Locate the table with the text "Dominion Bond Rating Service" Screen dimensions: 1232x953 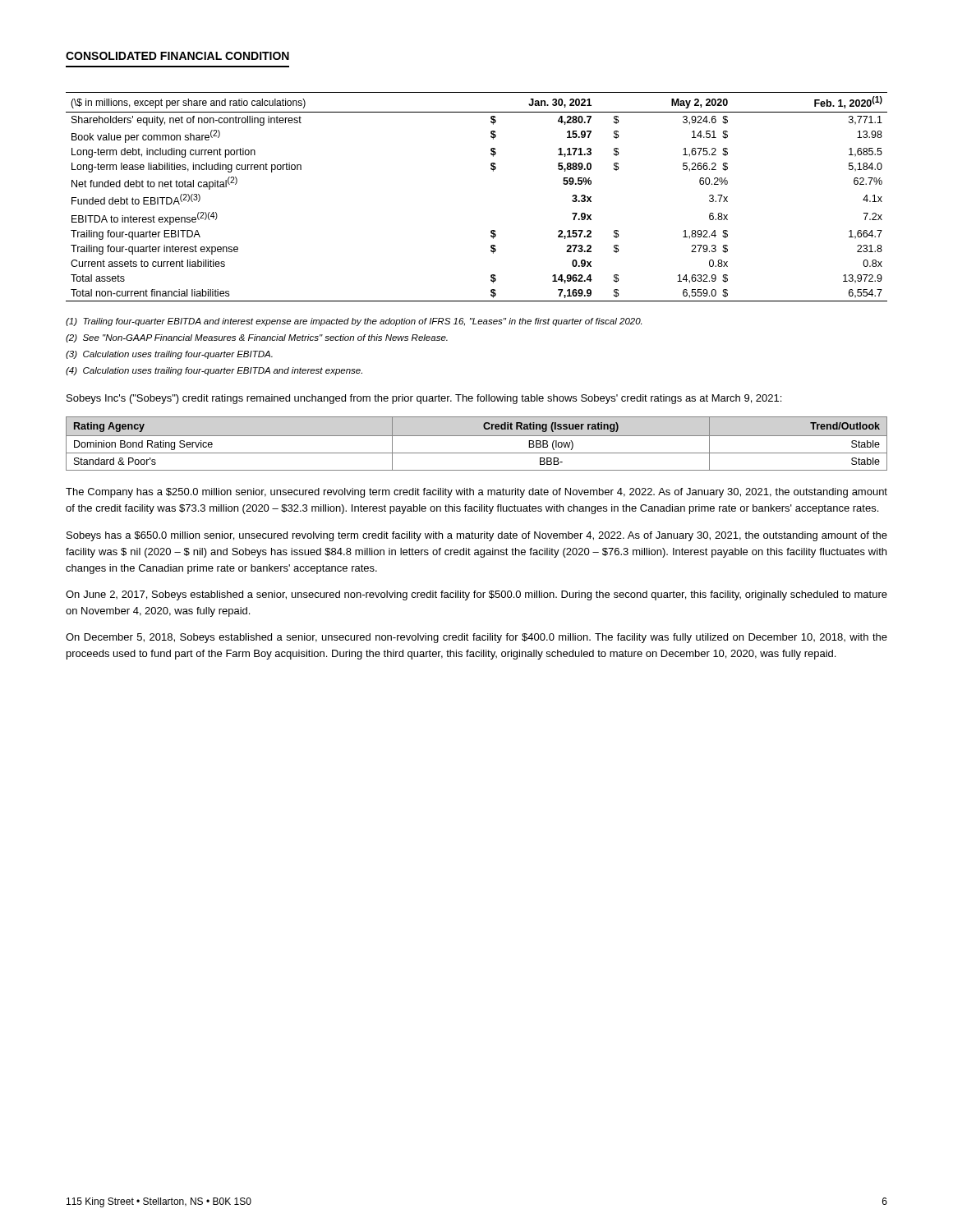[476, 444]
